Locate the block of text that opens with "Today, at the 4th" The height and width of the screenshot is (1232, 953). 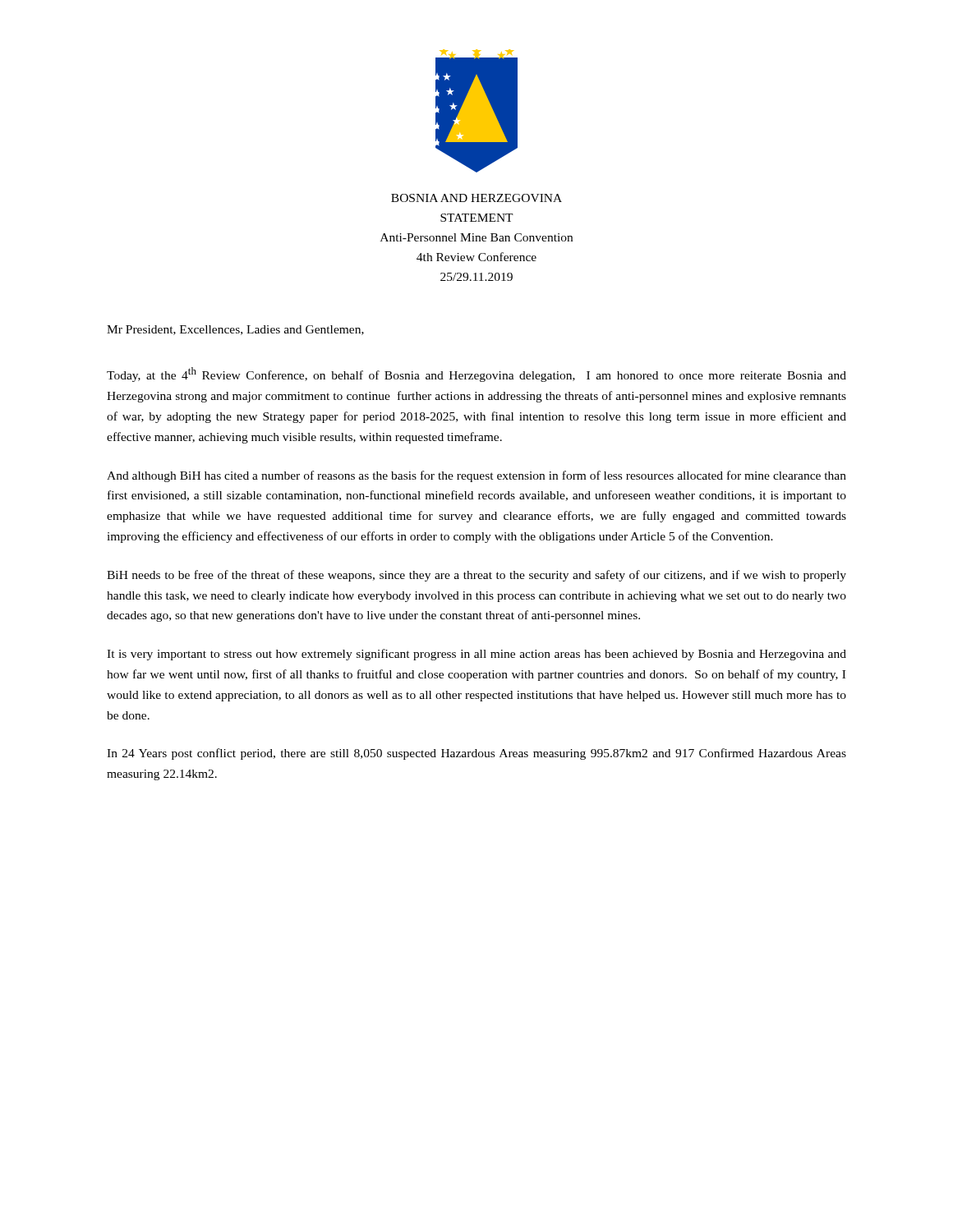[476, 404]
